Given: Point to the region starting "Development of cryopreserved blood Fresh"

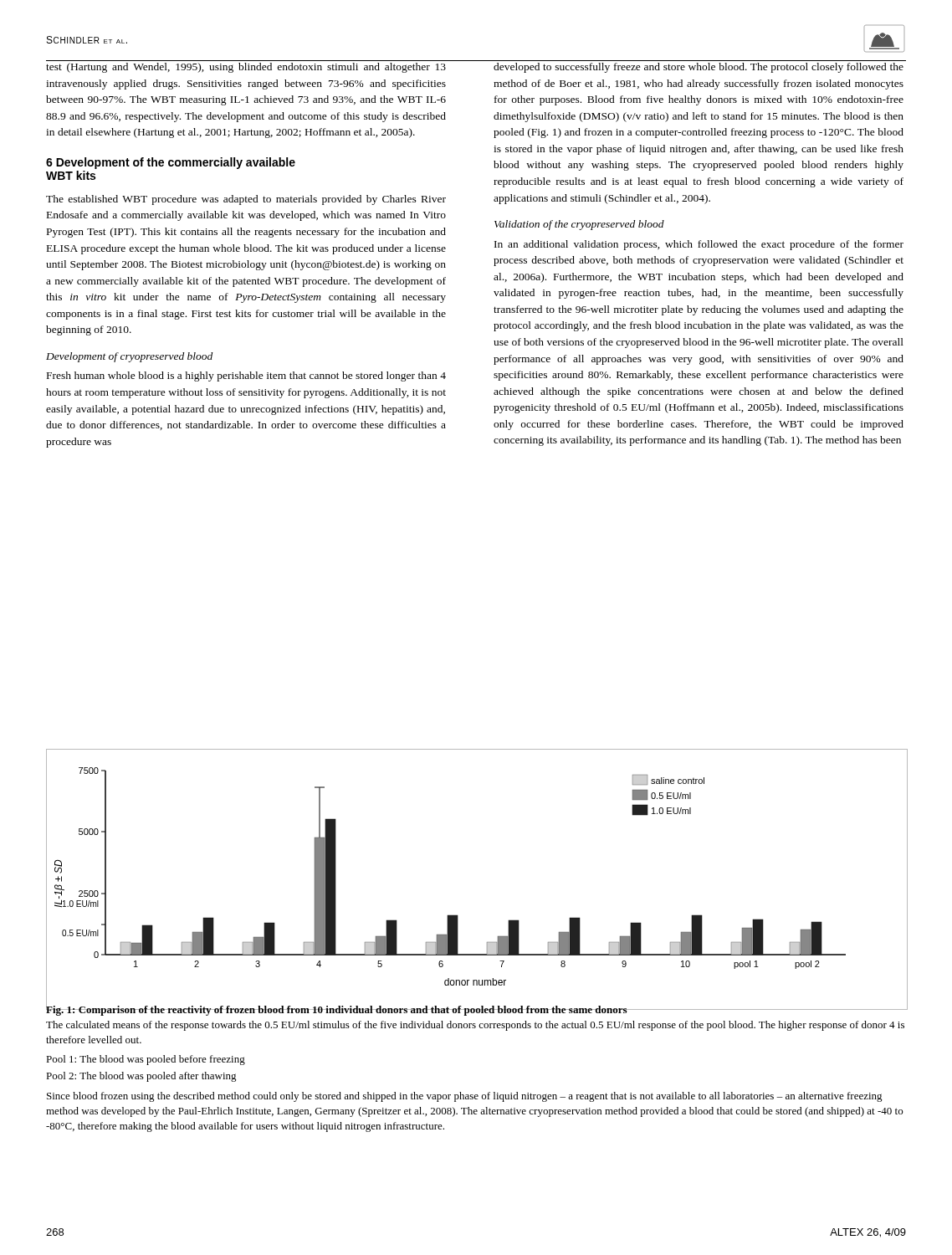Looking at the screenshot, I should [246, 398].
